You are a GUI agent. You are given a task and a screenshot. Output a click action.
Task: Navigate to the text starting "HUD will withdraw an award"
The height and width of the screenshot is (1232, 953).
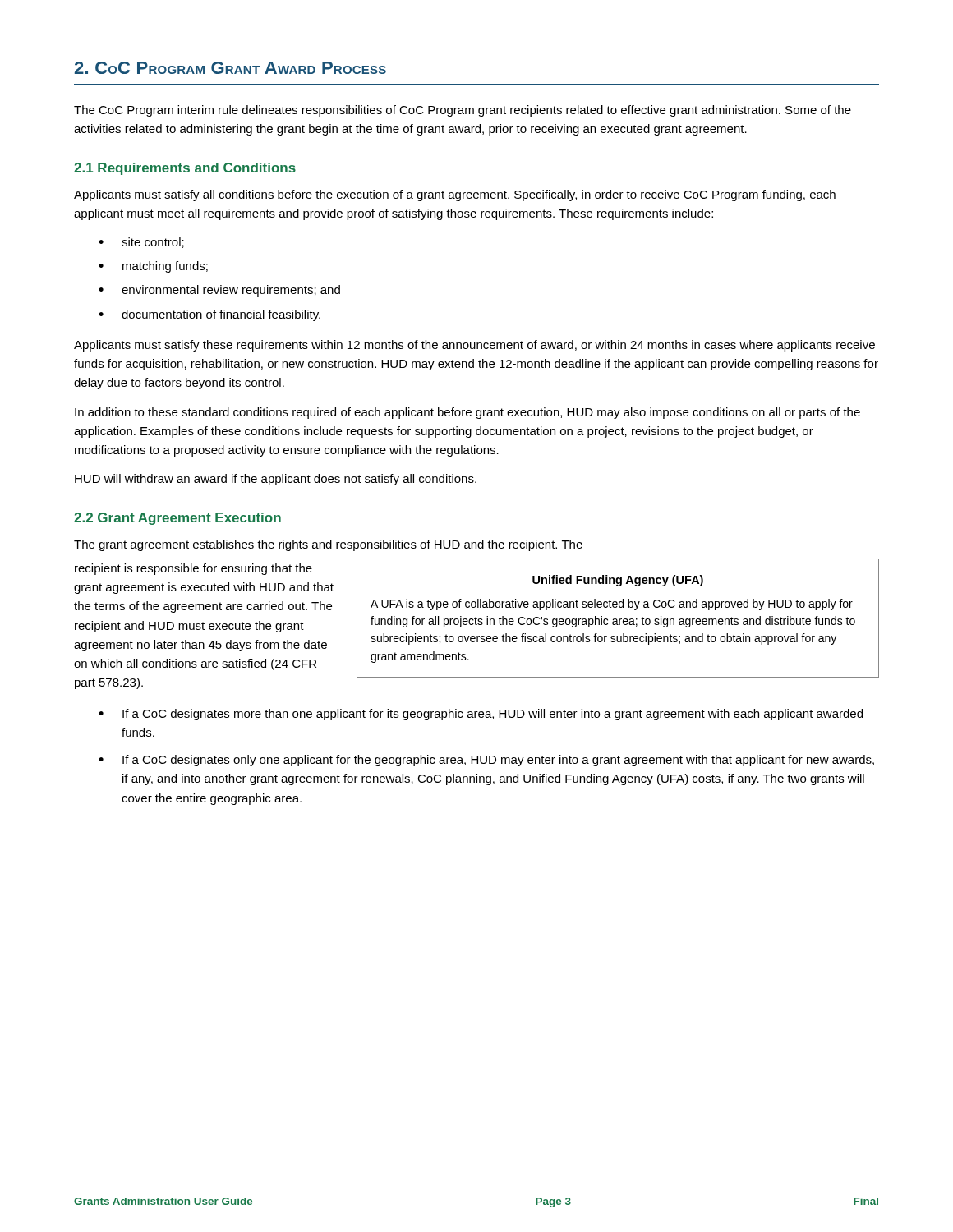pyautogui.click(x=276, y=479)
